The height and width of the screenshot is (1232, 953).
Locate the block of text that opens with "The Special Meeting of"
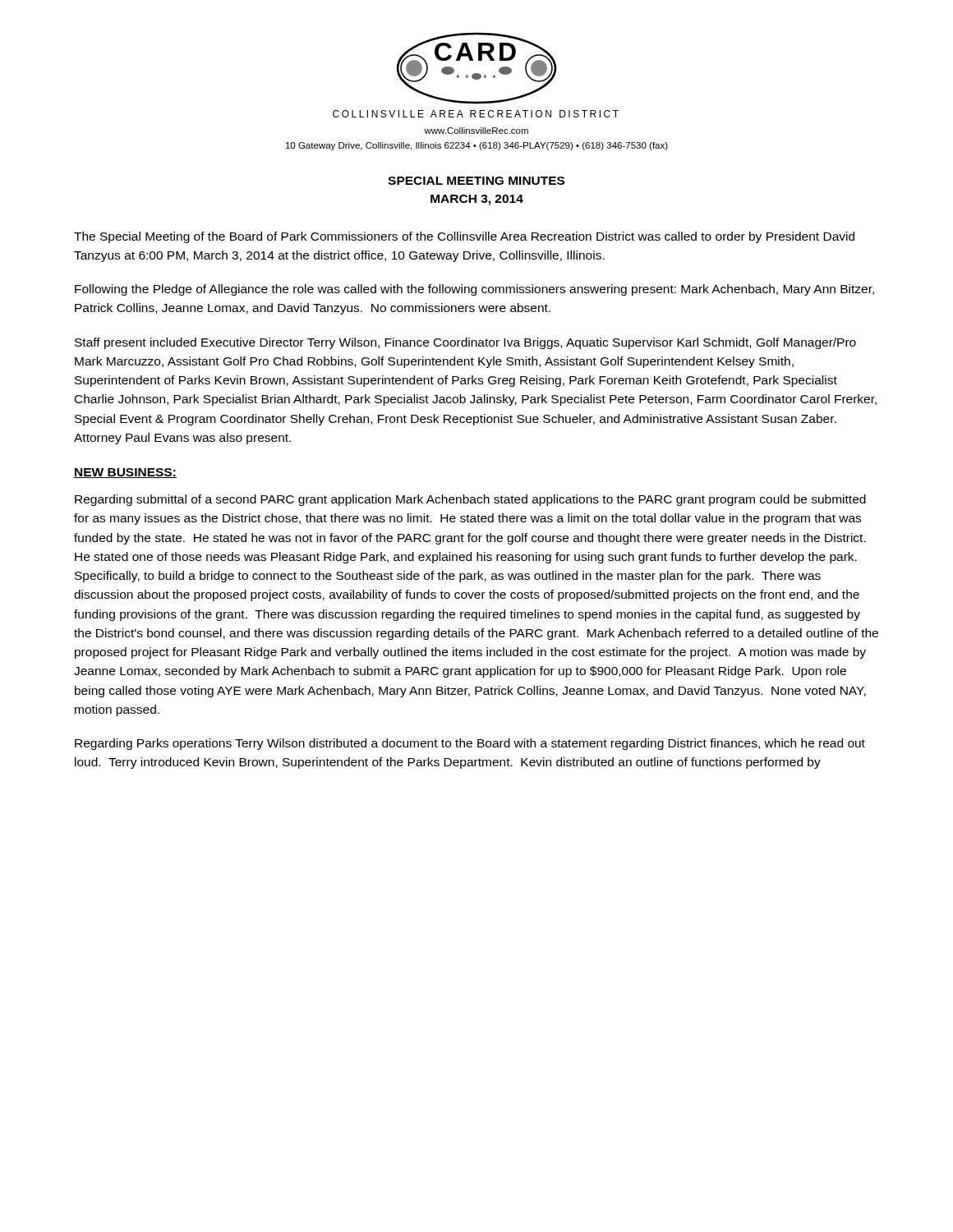(x=465, y=245)
